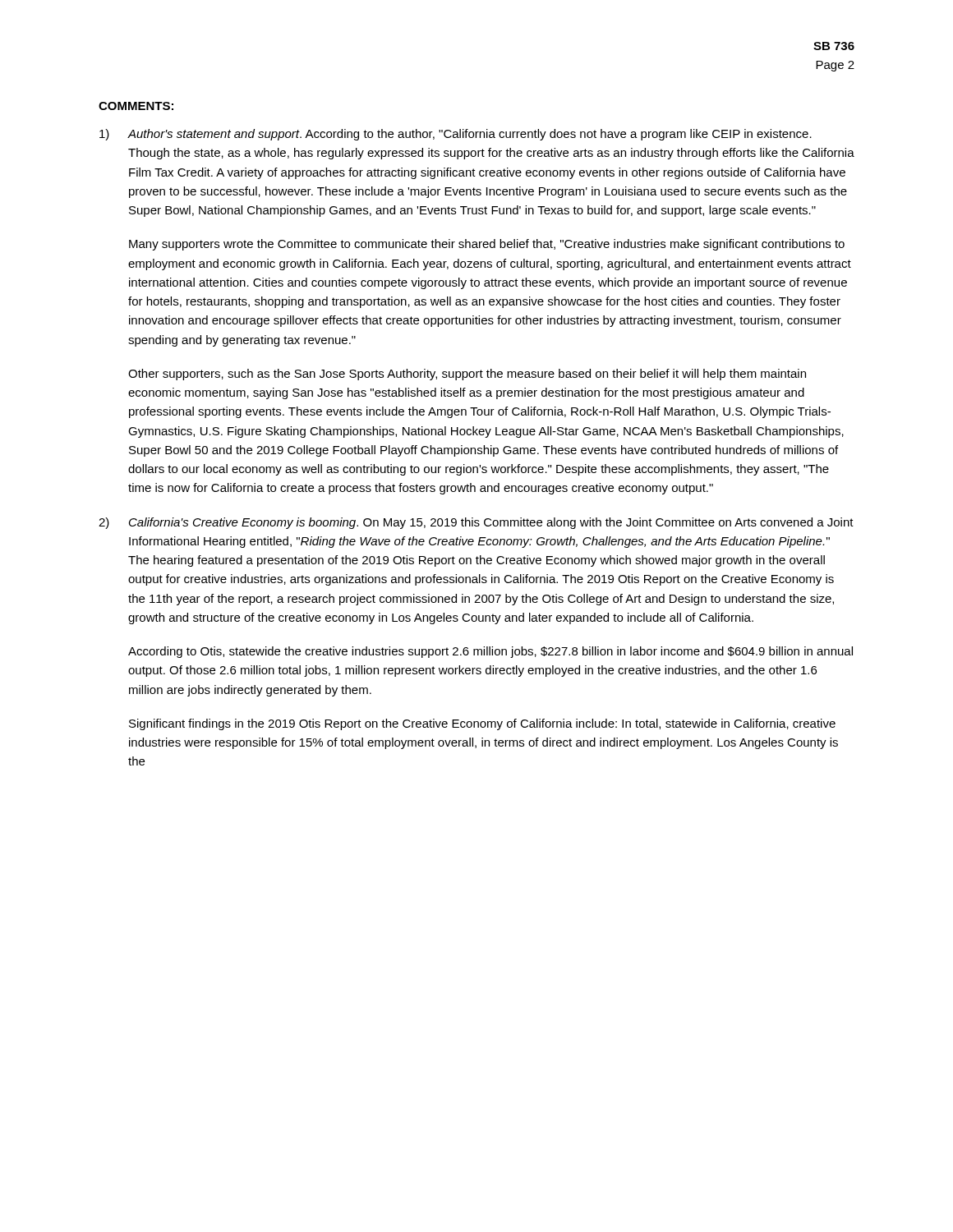
Task: Click on the text block that reads "Other supporters, such as the San Jose Sports"
Action: (x=491, y=431)
